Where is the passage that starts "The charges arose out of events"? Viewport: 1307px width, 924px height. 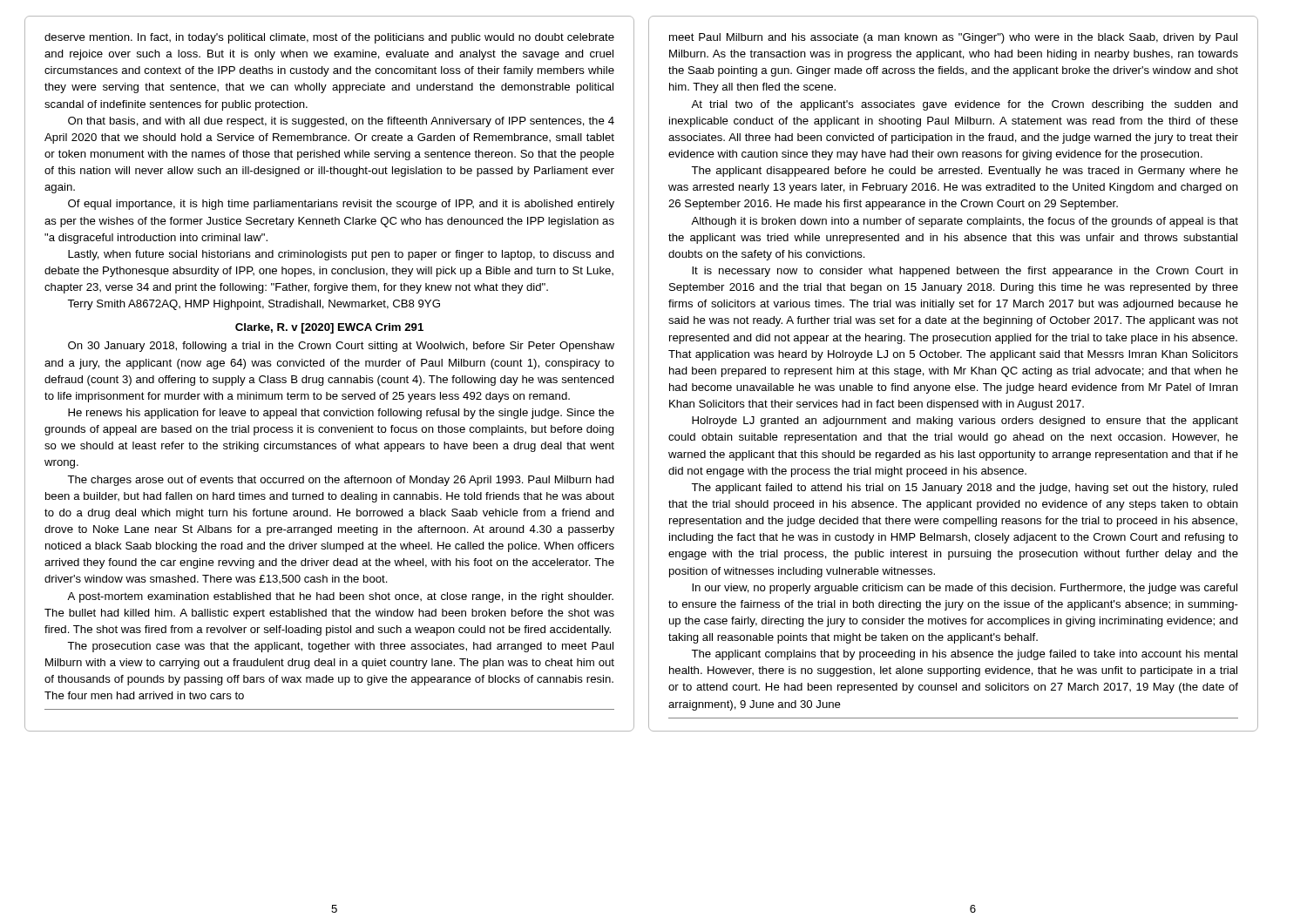click(x=329, y=529)
